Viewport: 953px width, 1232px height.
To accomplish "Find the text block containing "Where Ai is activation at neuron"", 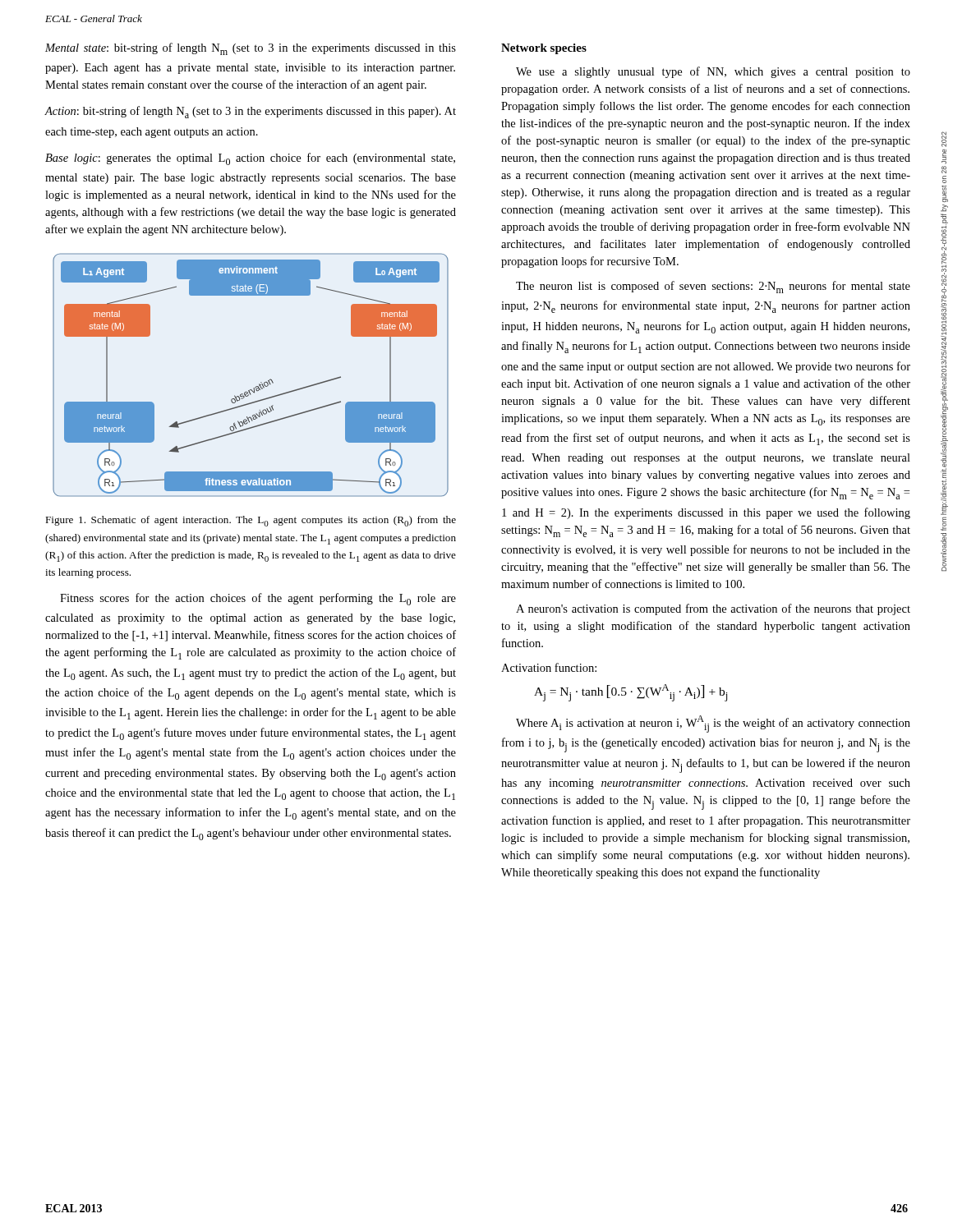I will [706, 796].
